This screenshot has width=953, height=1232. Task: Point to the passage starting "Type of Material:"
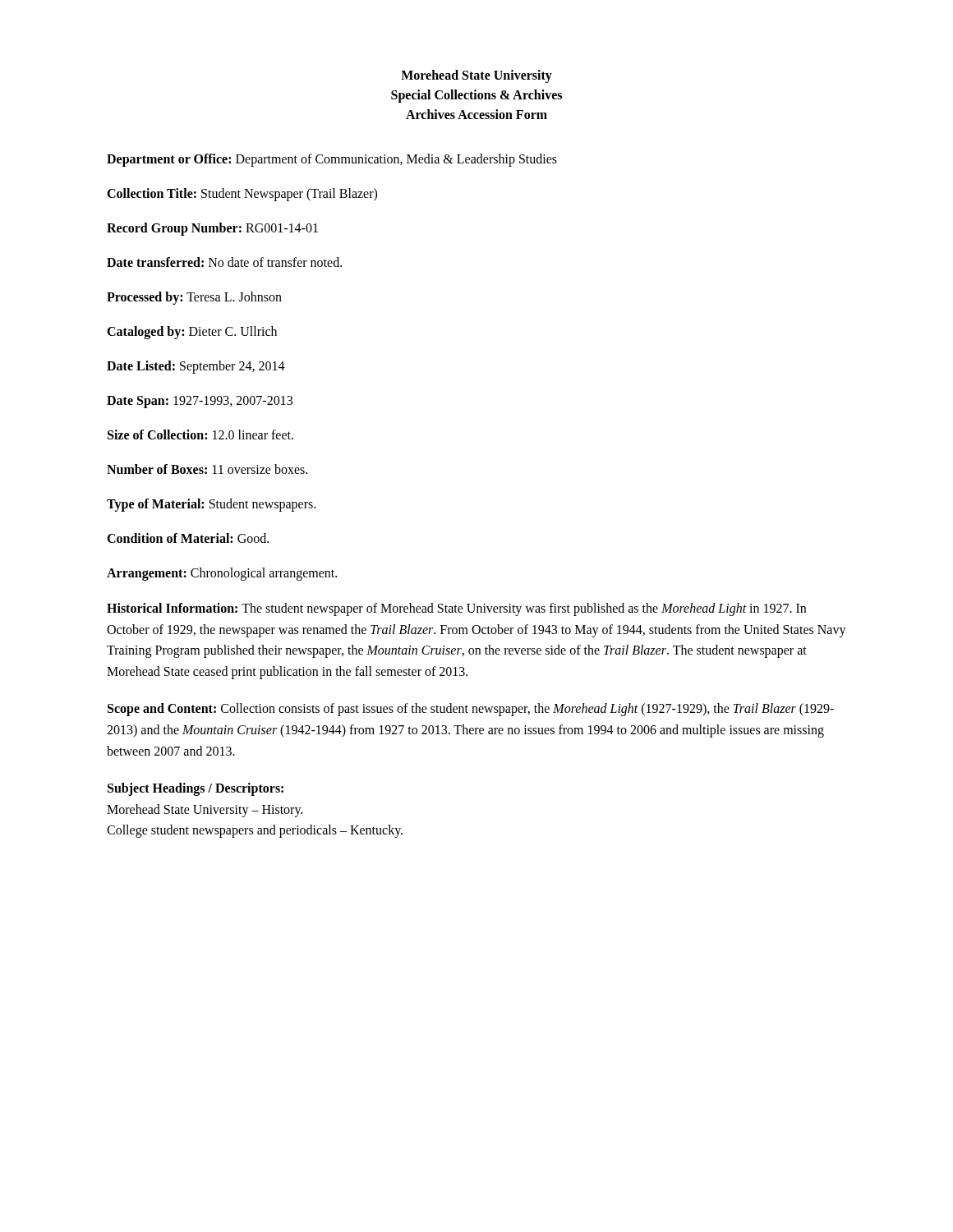(x=212, y=504)
